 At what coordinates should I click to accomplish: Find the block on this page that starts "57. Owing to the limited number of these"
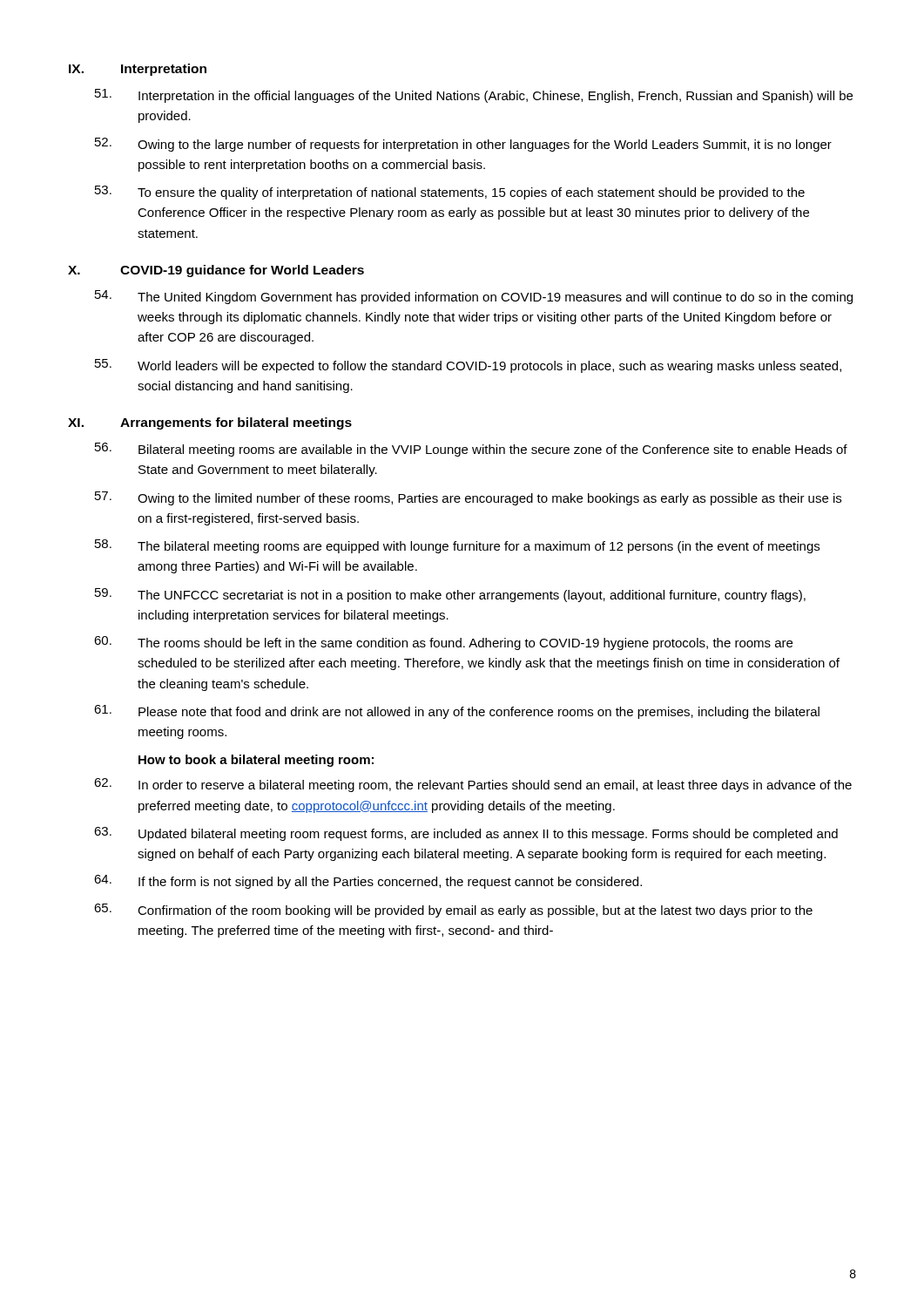click(475, 508)
